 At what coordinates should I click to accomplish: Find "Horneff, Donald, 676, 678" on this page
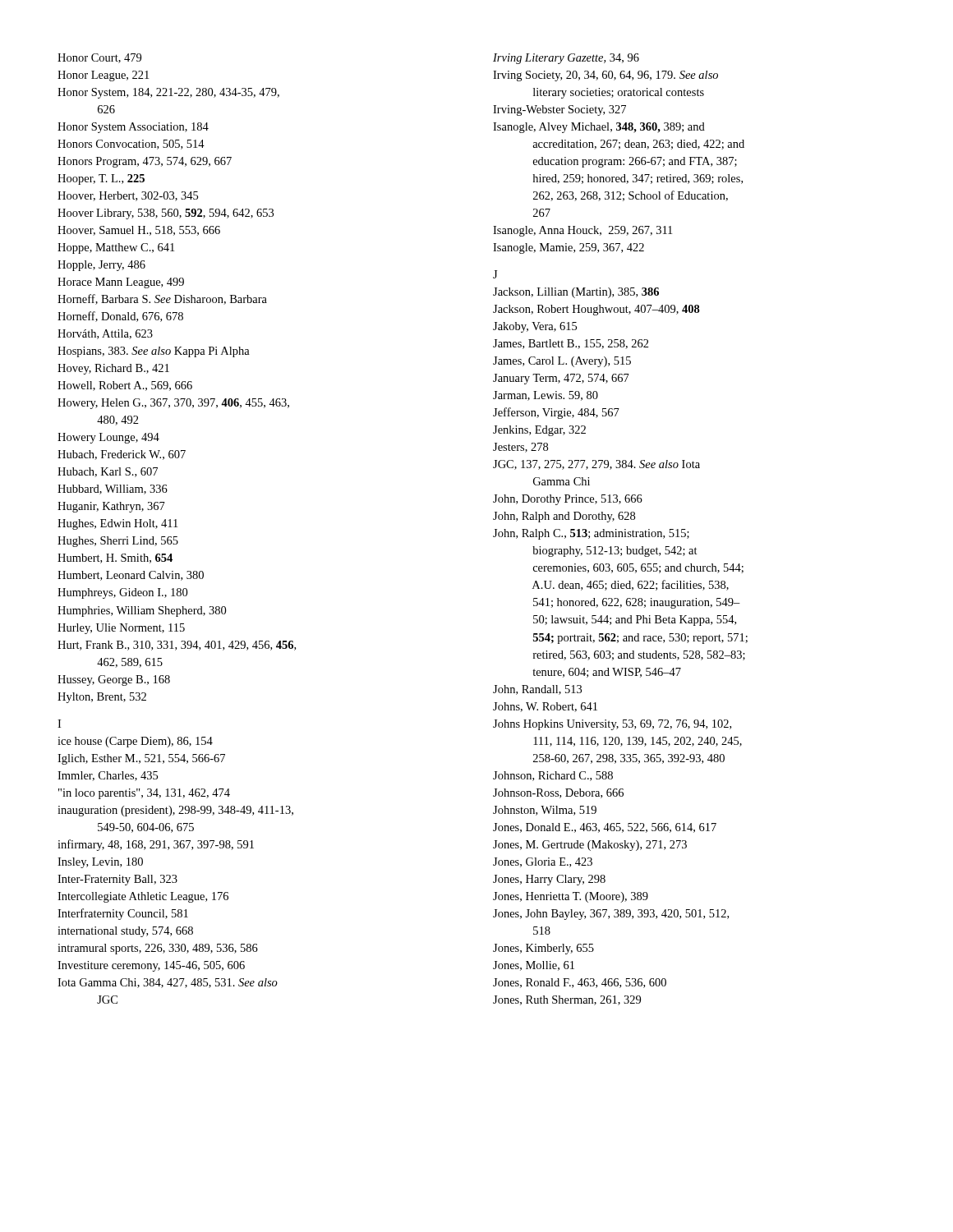tap(121, 316)
